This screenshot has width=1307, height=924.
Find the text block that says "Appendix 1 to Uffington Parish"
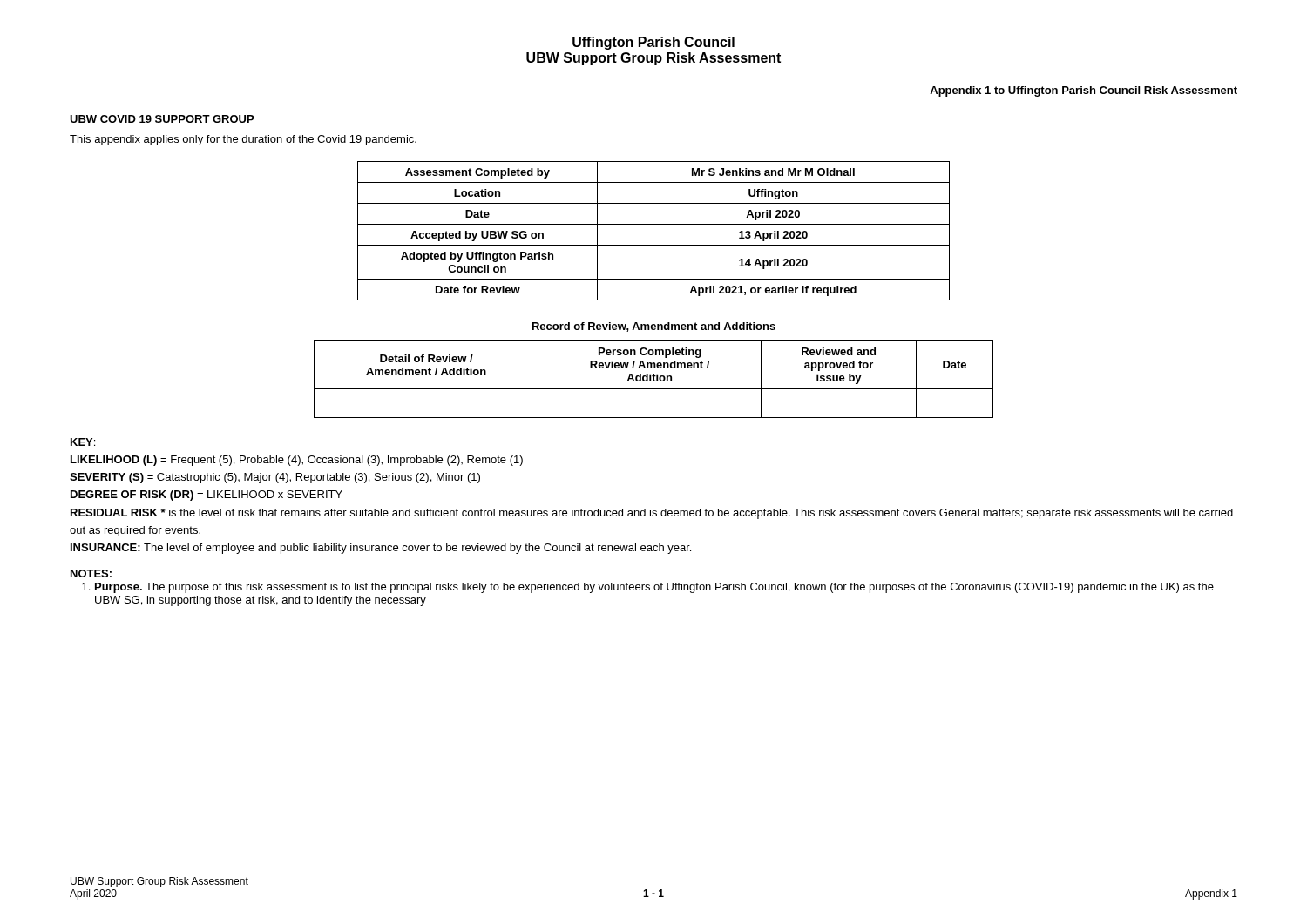pos(1084,90)
